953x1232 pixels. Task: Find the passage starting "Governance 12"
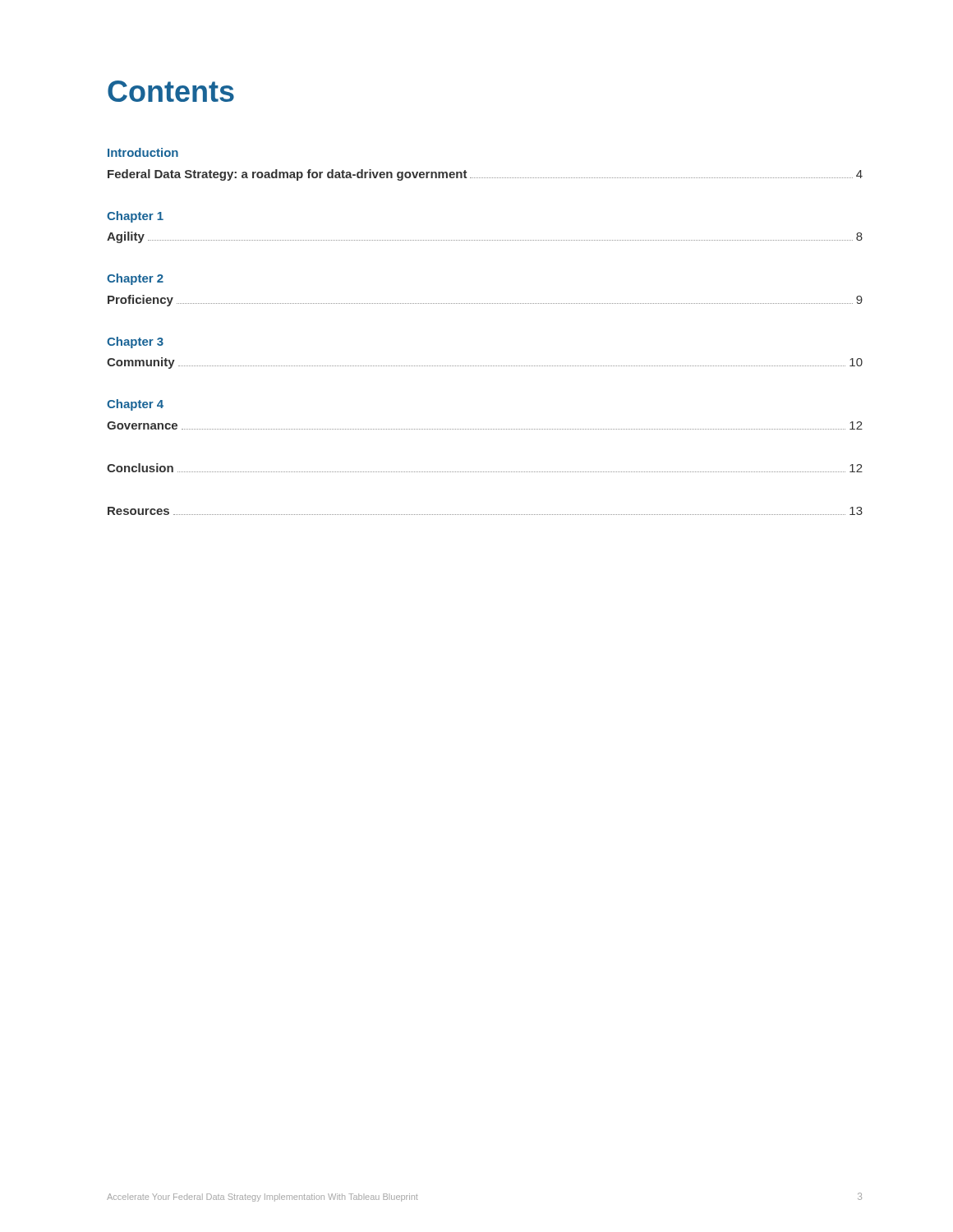pos(485,425)
